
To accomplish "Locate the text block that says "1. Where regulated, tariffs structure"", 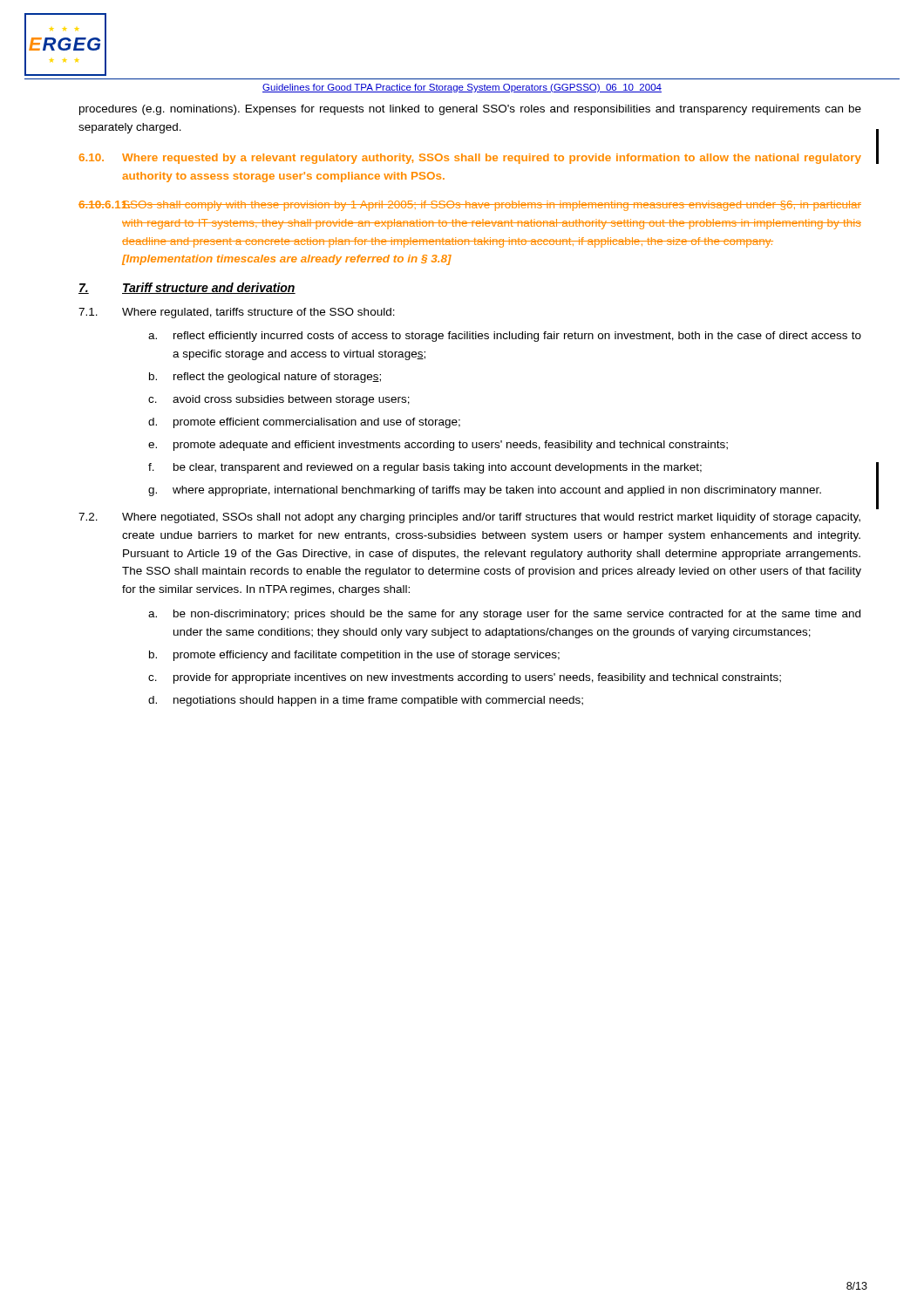I will coord(237,313).
